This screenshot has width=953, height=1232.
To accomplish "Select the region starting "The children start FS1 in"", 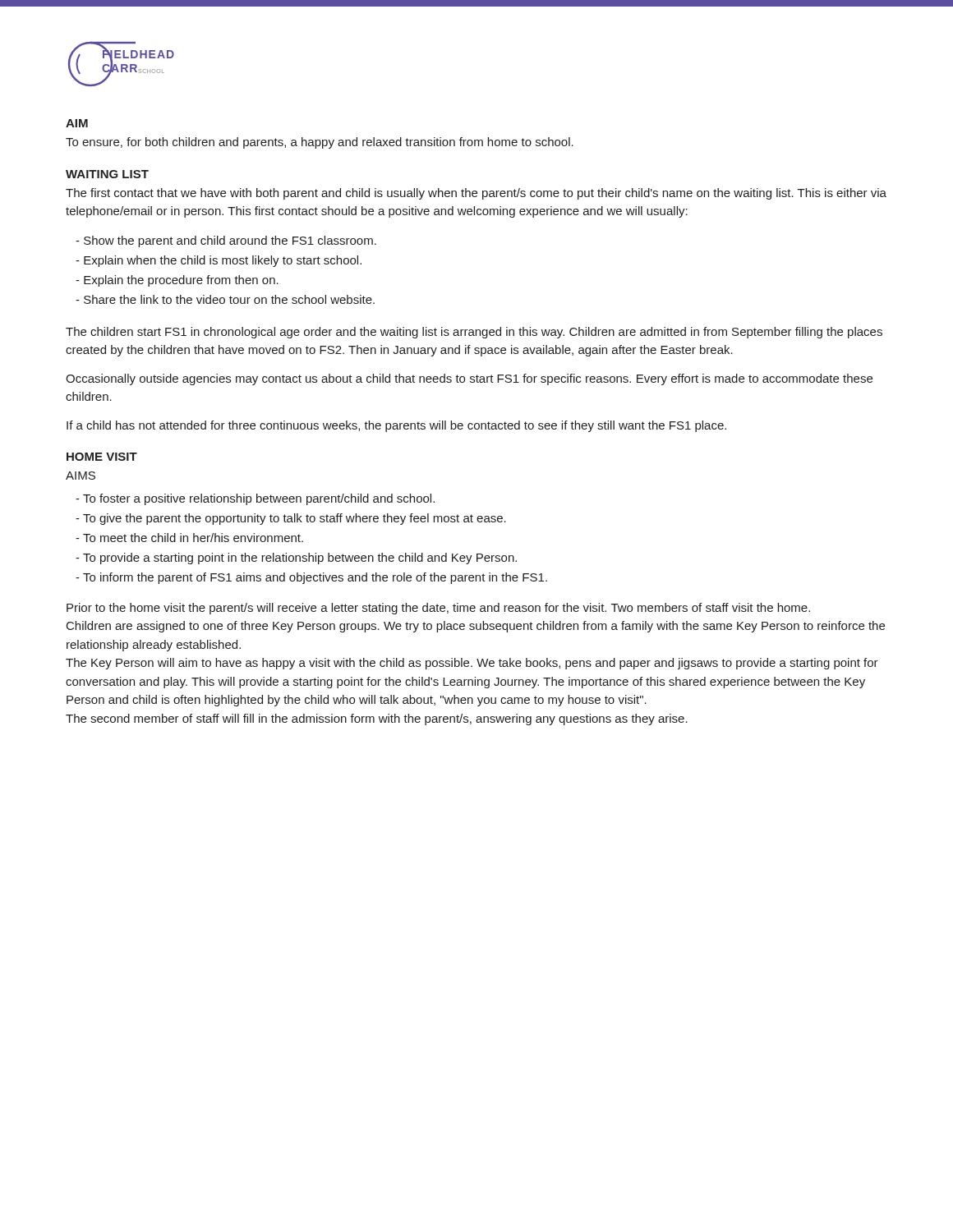I will pyautogui.click(x=474, y=340).
